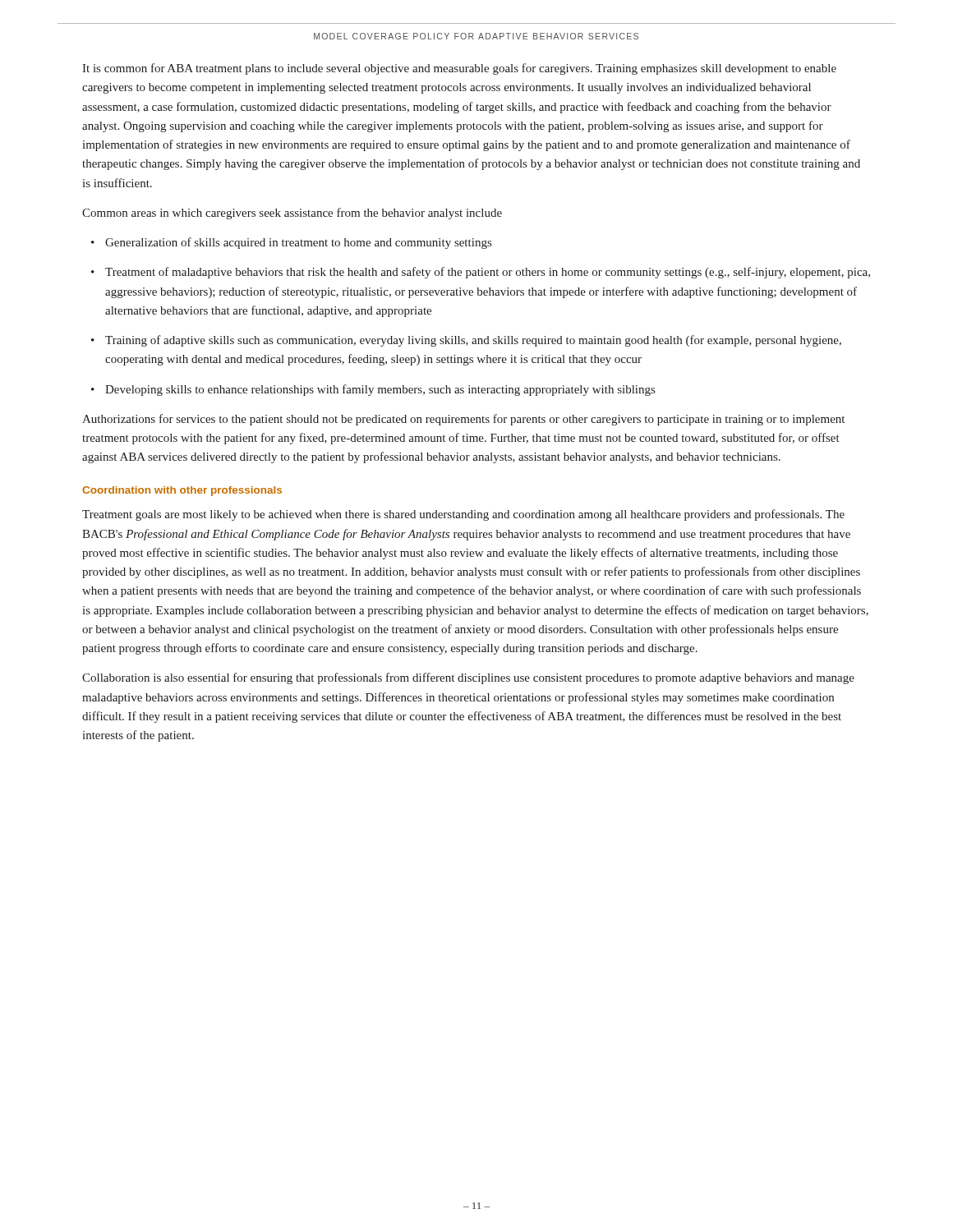This screenshot has height=1232, width=953.
Task: Select the block starting "Generalization of skills acquired in treatment to"
Action: [476, 243]
